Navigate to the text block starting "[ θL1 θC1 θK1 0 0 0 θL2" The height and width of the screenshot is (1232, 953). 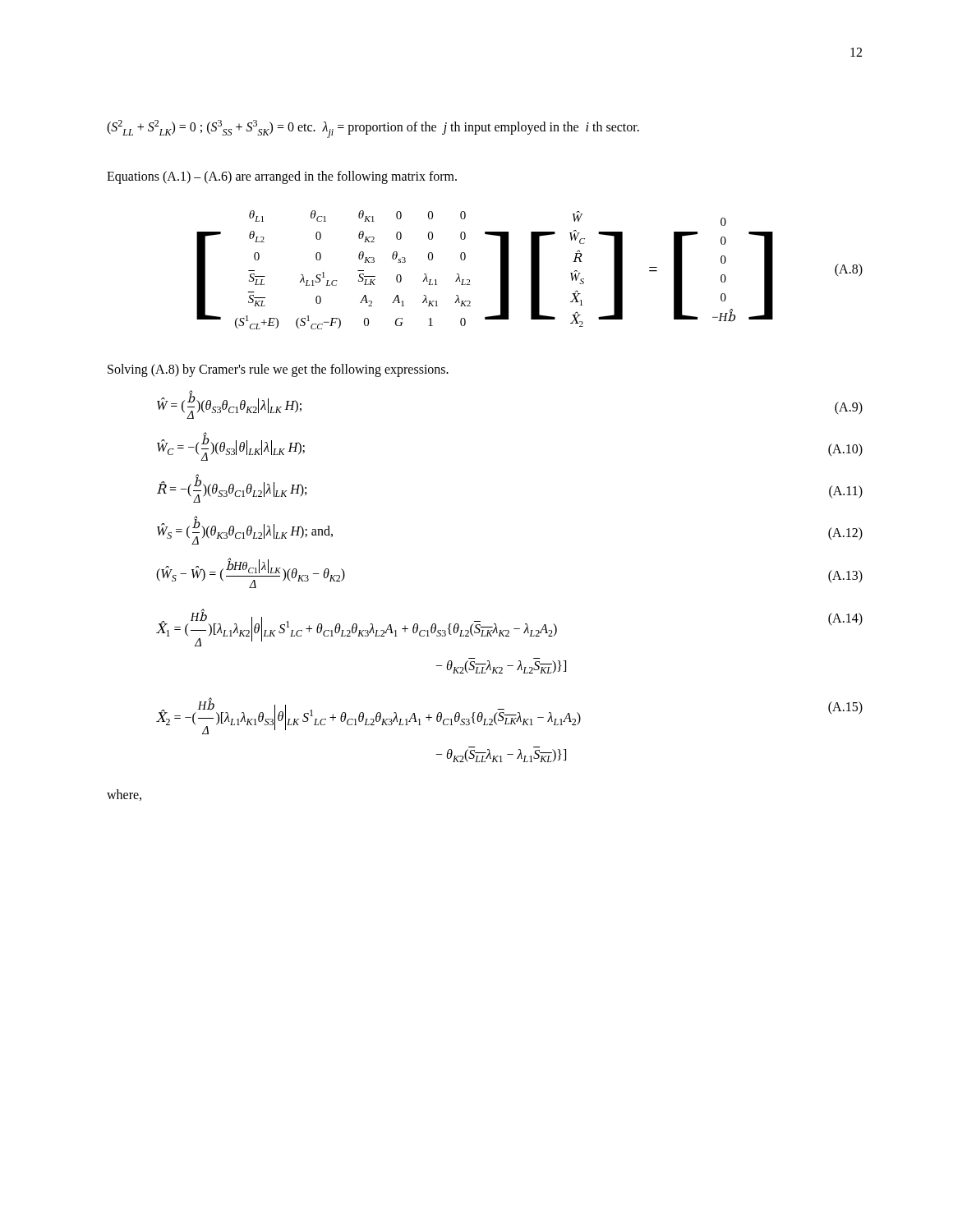(x=526, y=269)
